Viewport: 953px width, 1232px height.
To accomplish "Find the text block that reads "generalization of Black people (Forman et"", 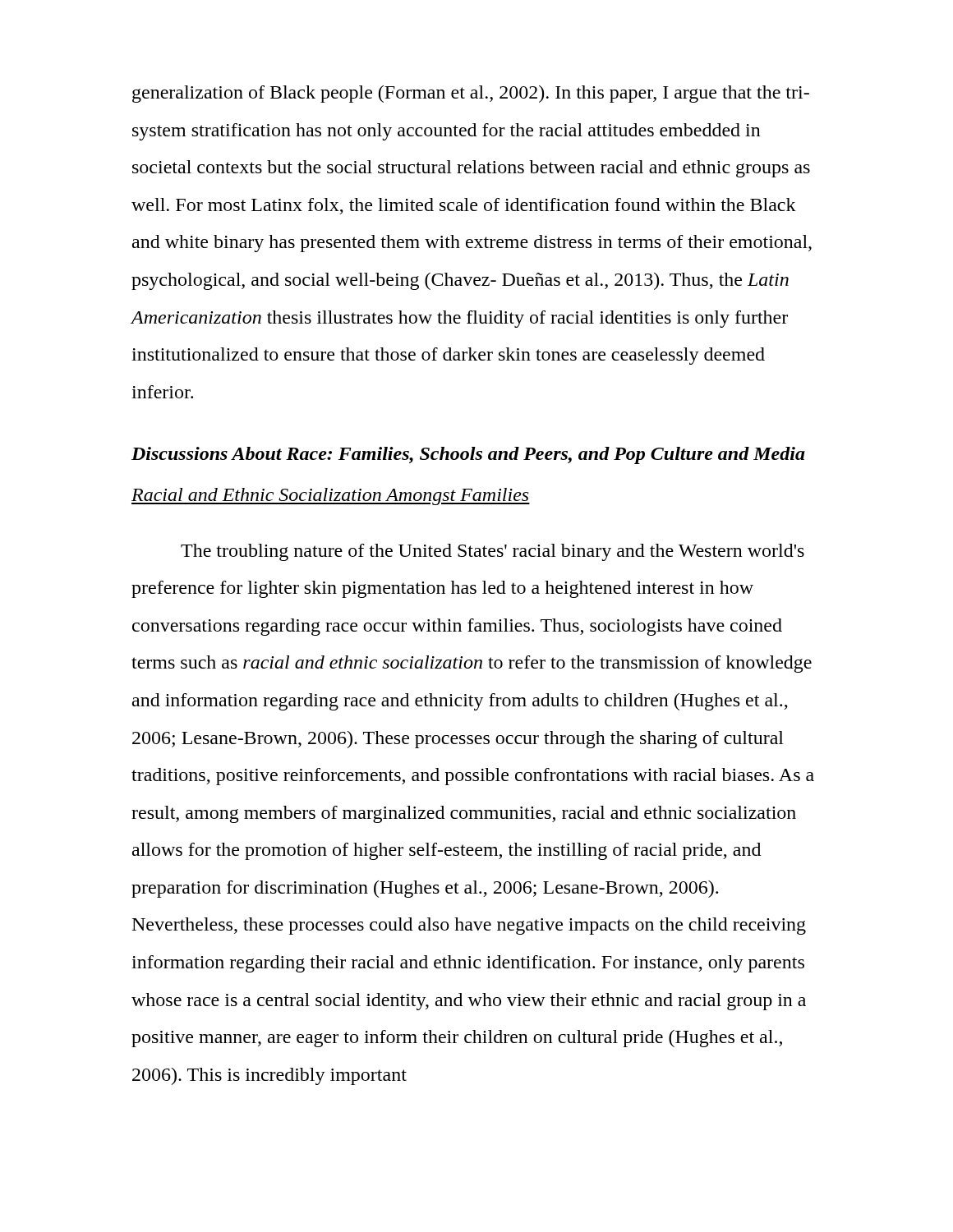I will [x=472, y=242].
